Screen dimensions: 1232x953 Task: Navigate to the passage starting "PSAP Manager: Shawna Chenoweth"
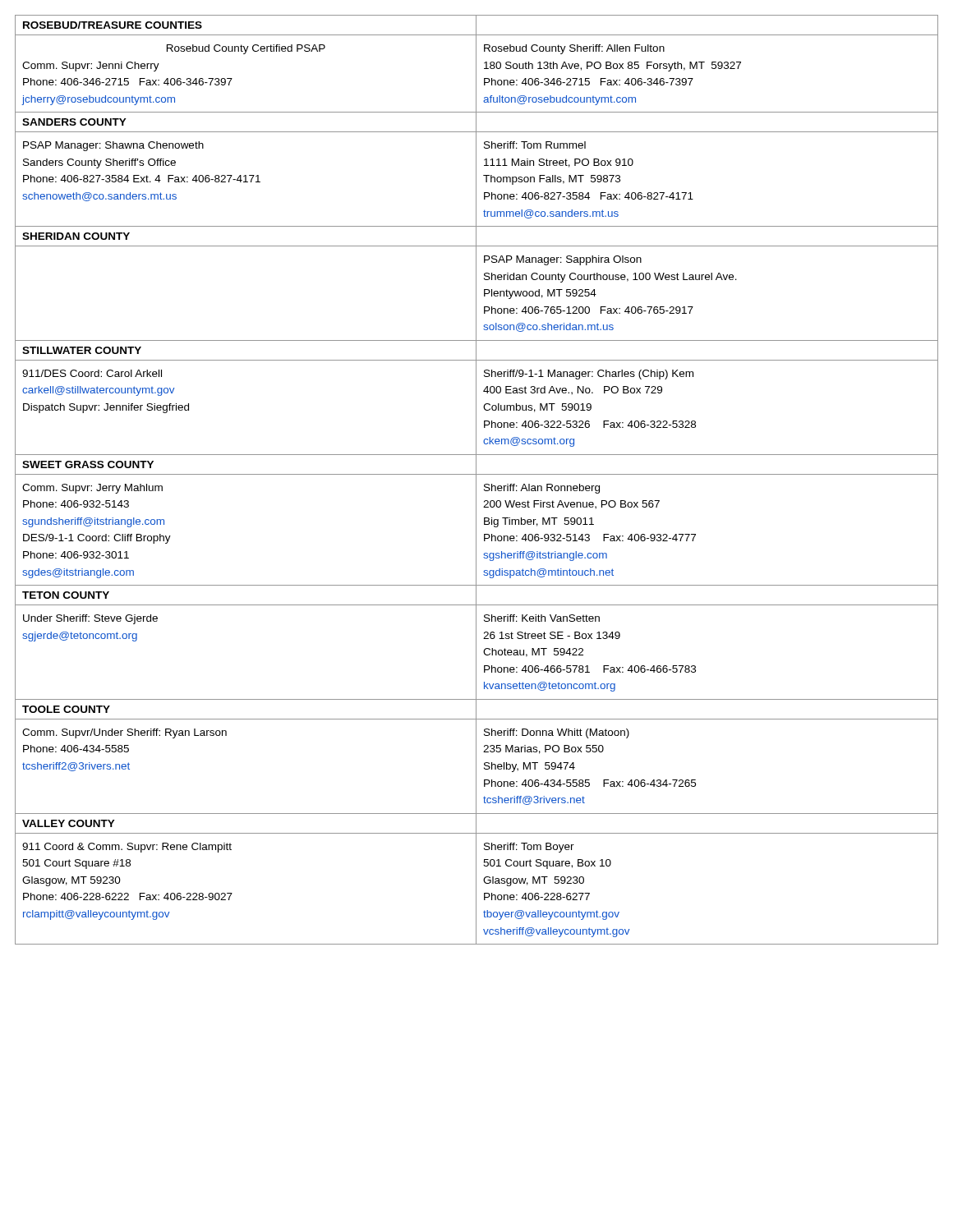246,171
